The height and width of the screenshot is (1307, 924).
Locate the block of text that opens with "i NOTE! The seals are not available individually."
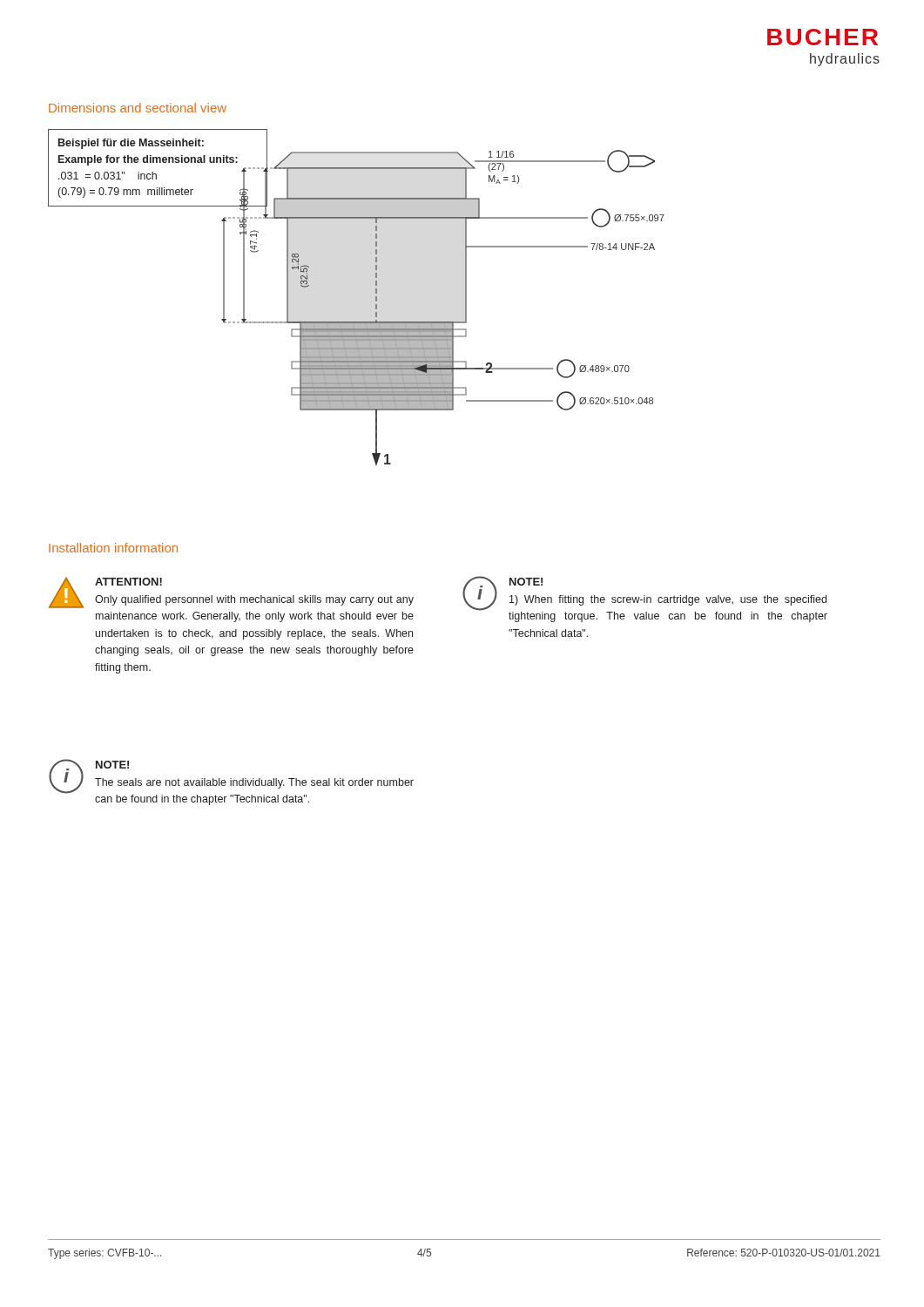coord(231,783)
